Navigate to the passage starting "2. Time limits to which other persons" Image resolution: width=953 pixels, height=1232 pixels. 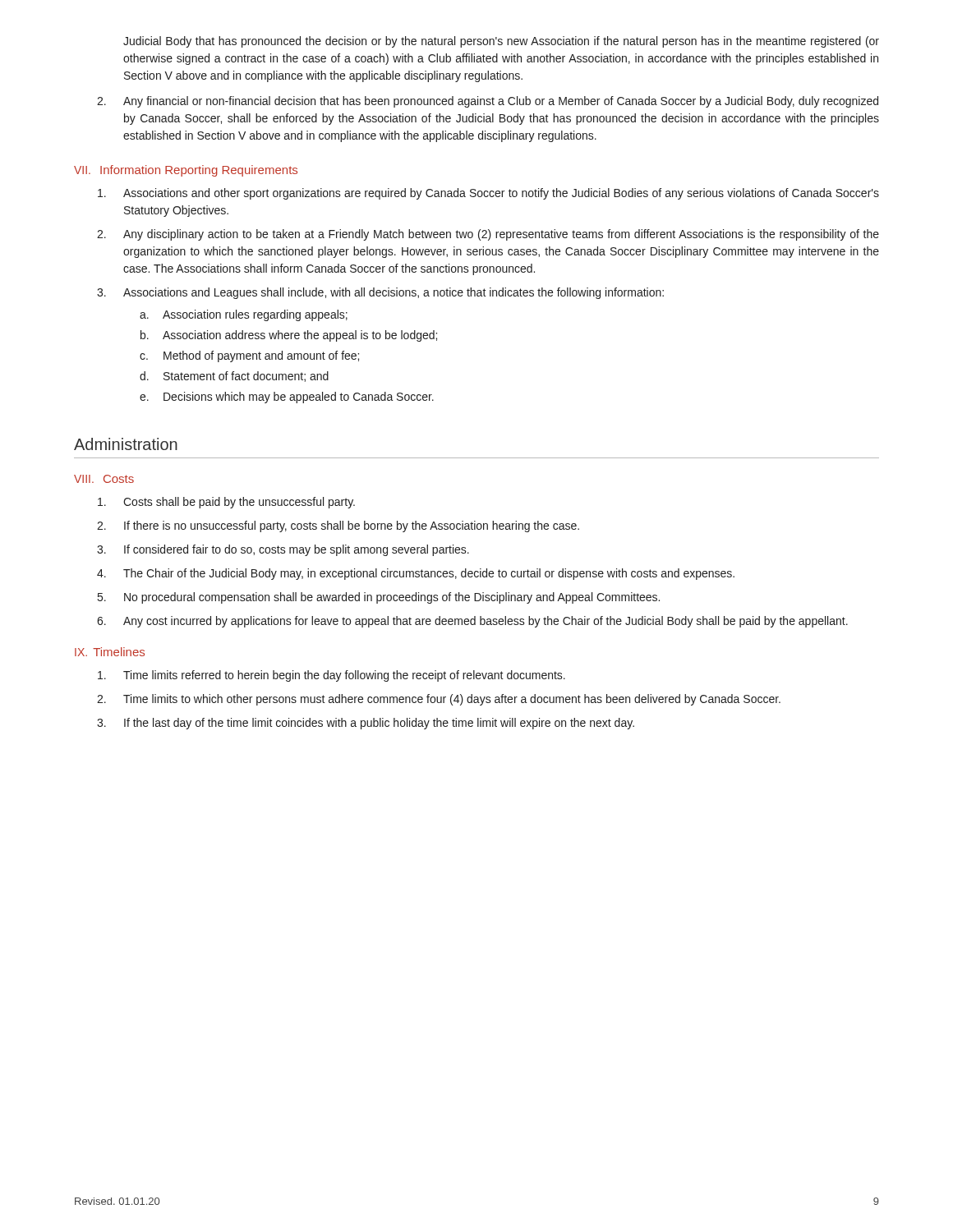[488, 699]
